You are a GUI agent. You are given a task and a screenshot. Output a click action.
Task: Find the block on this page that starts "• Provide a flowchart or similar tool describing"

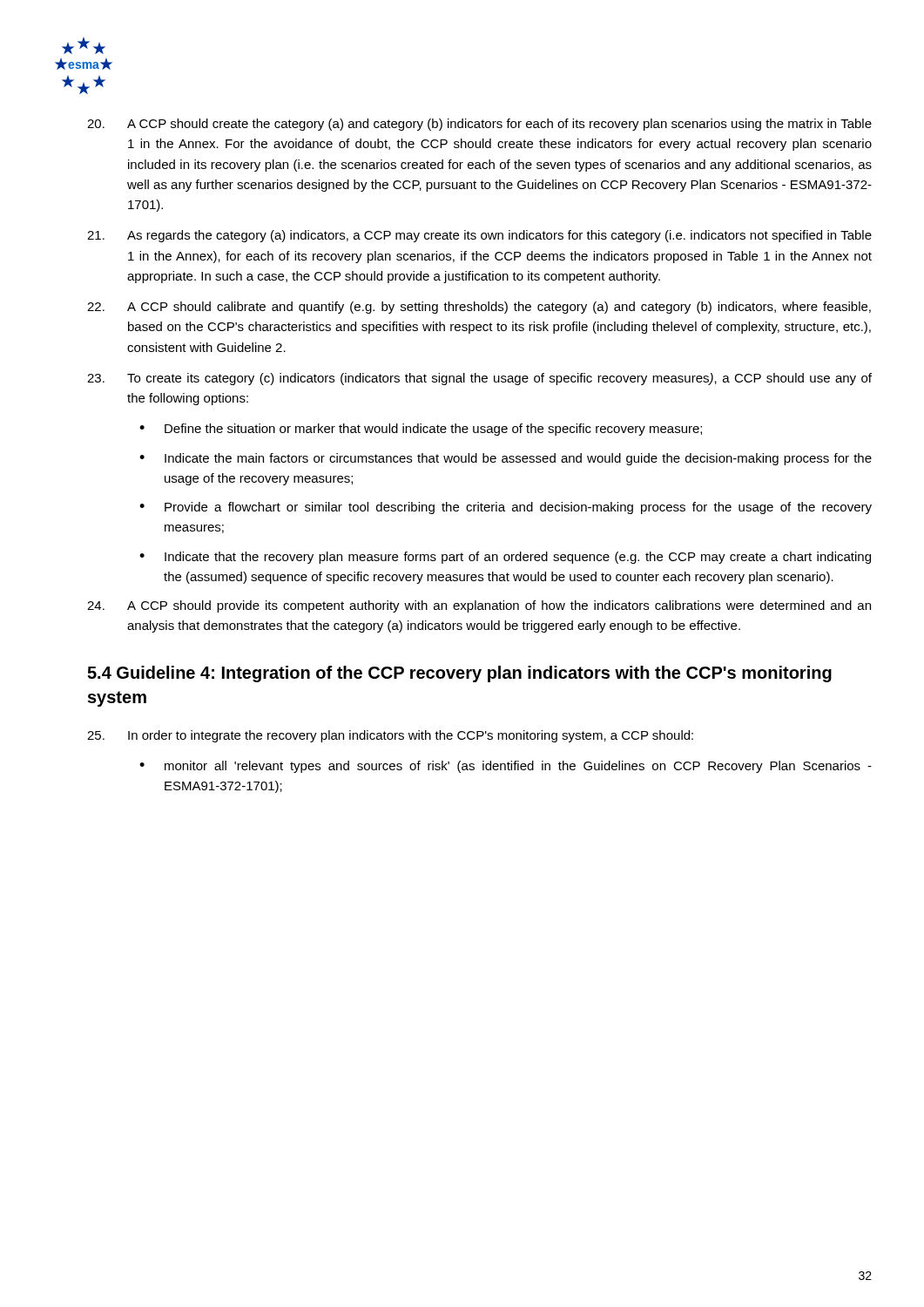coord(506,517)
